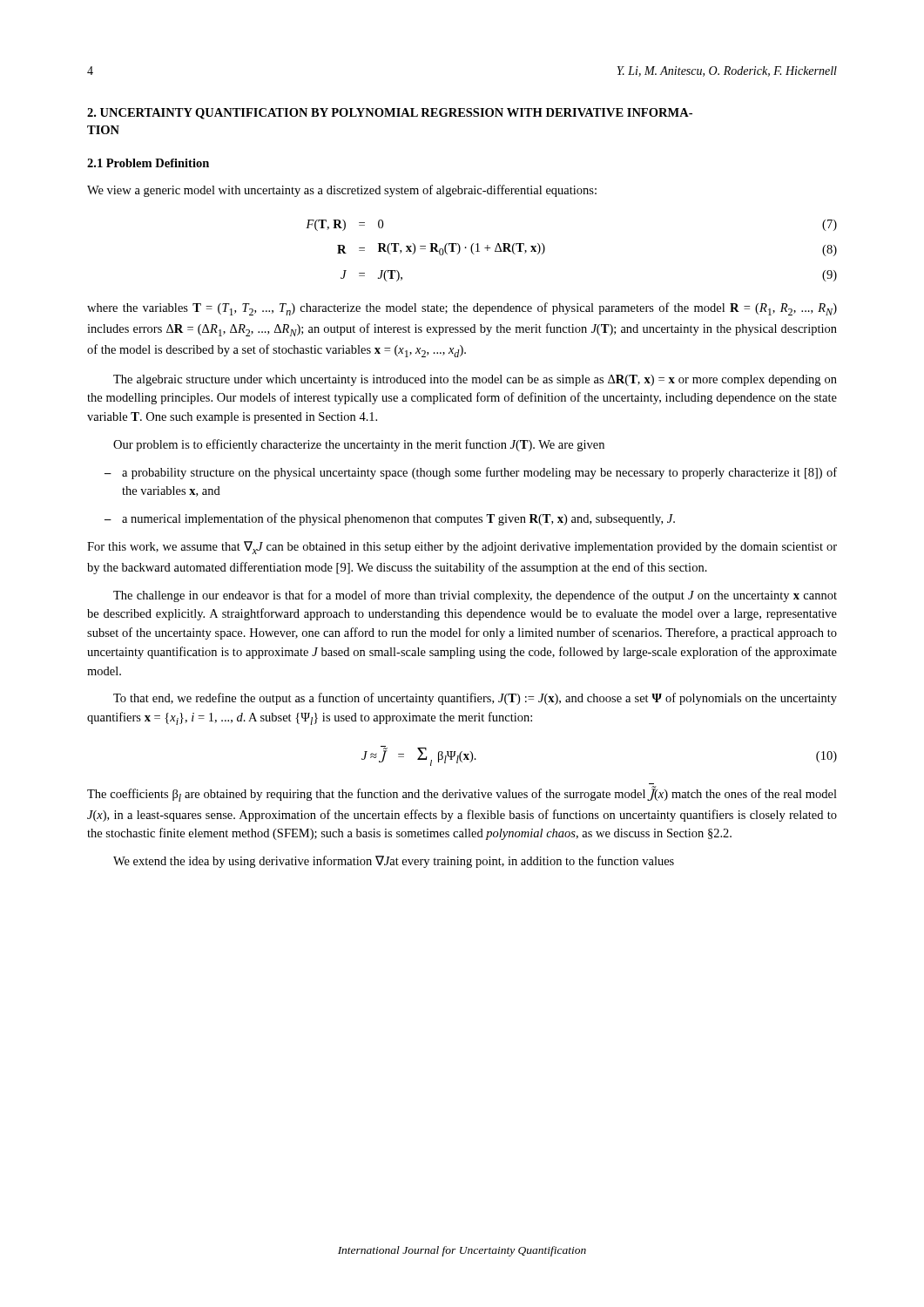Locate the region starting "Our problem is"

click(359, 444)
